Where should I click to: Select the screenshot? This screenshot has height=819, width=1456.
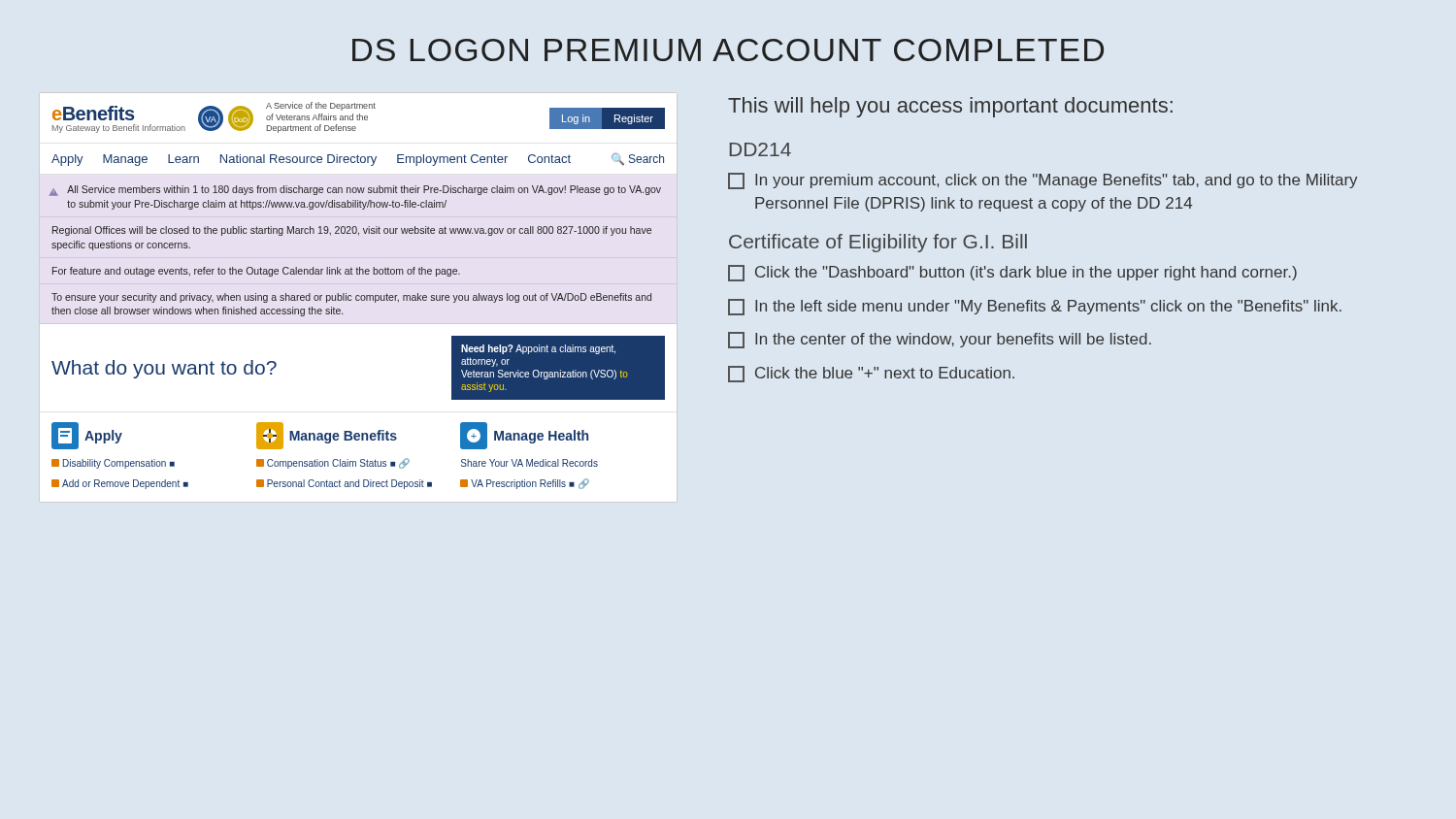tap(358, 297)
